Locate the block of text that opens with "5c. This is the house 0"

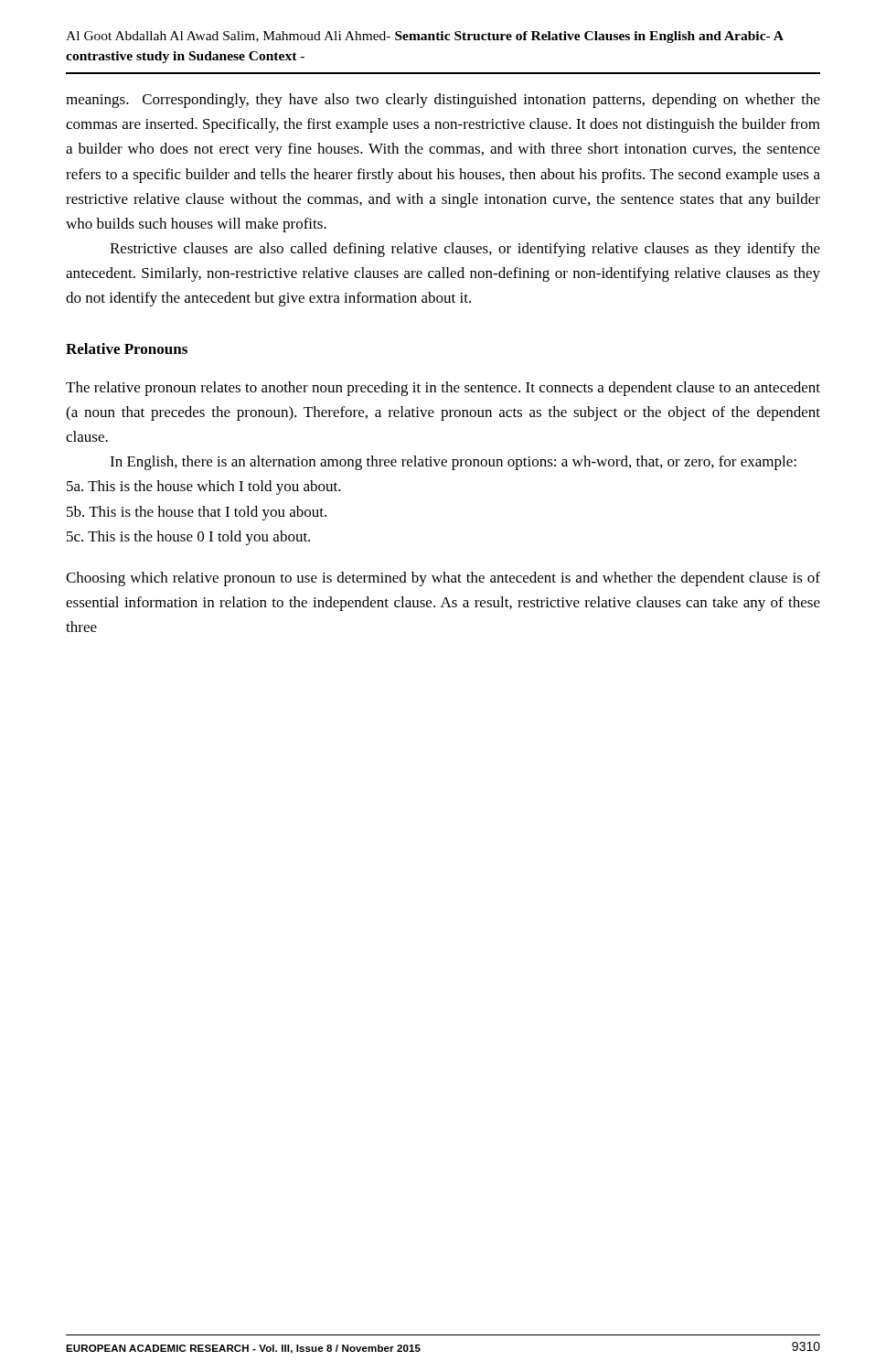coord(188,536)
